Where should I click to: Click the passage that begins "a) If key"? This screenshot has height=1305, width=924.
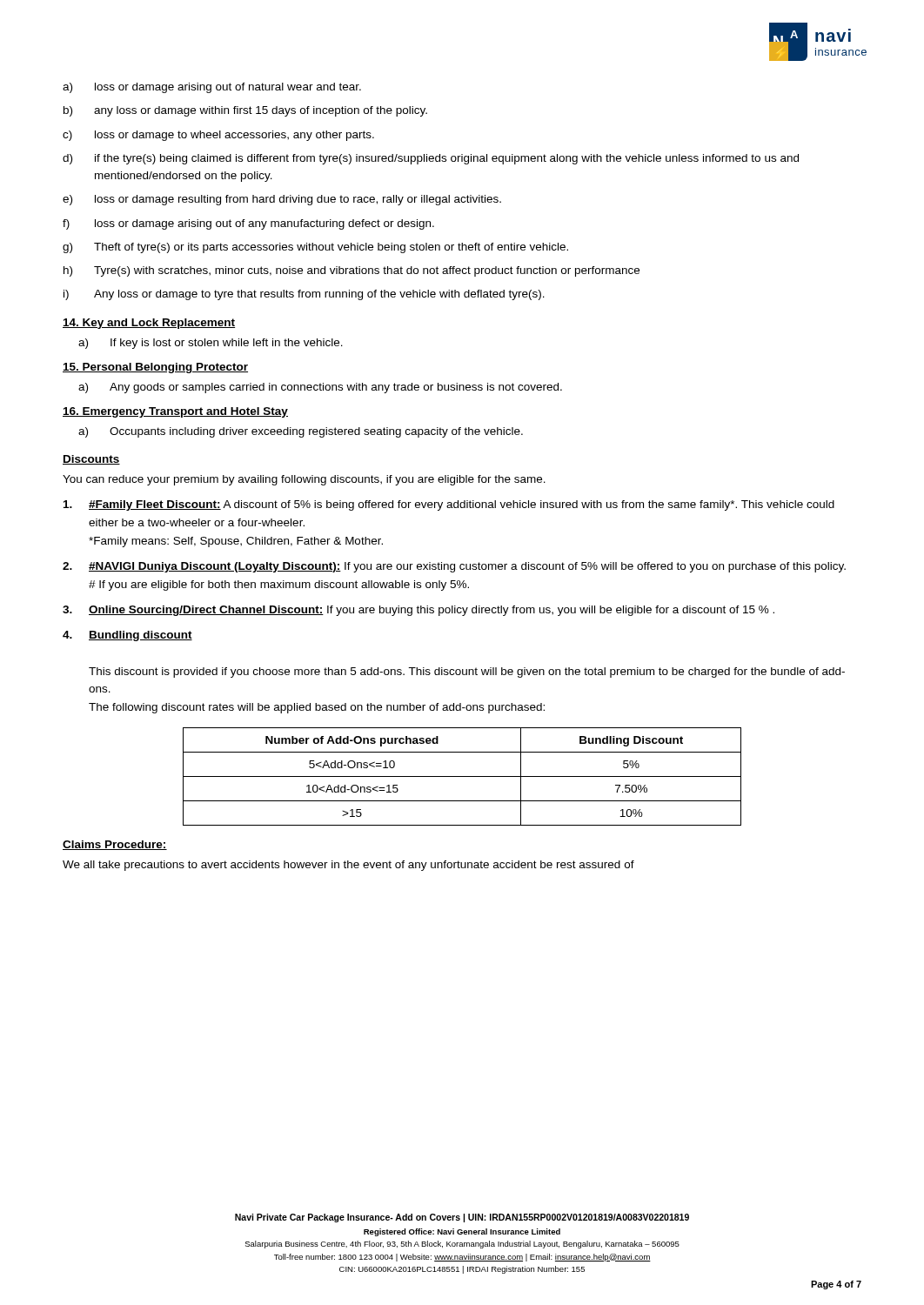pos(211,344)
